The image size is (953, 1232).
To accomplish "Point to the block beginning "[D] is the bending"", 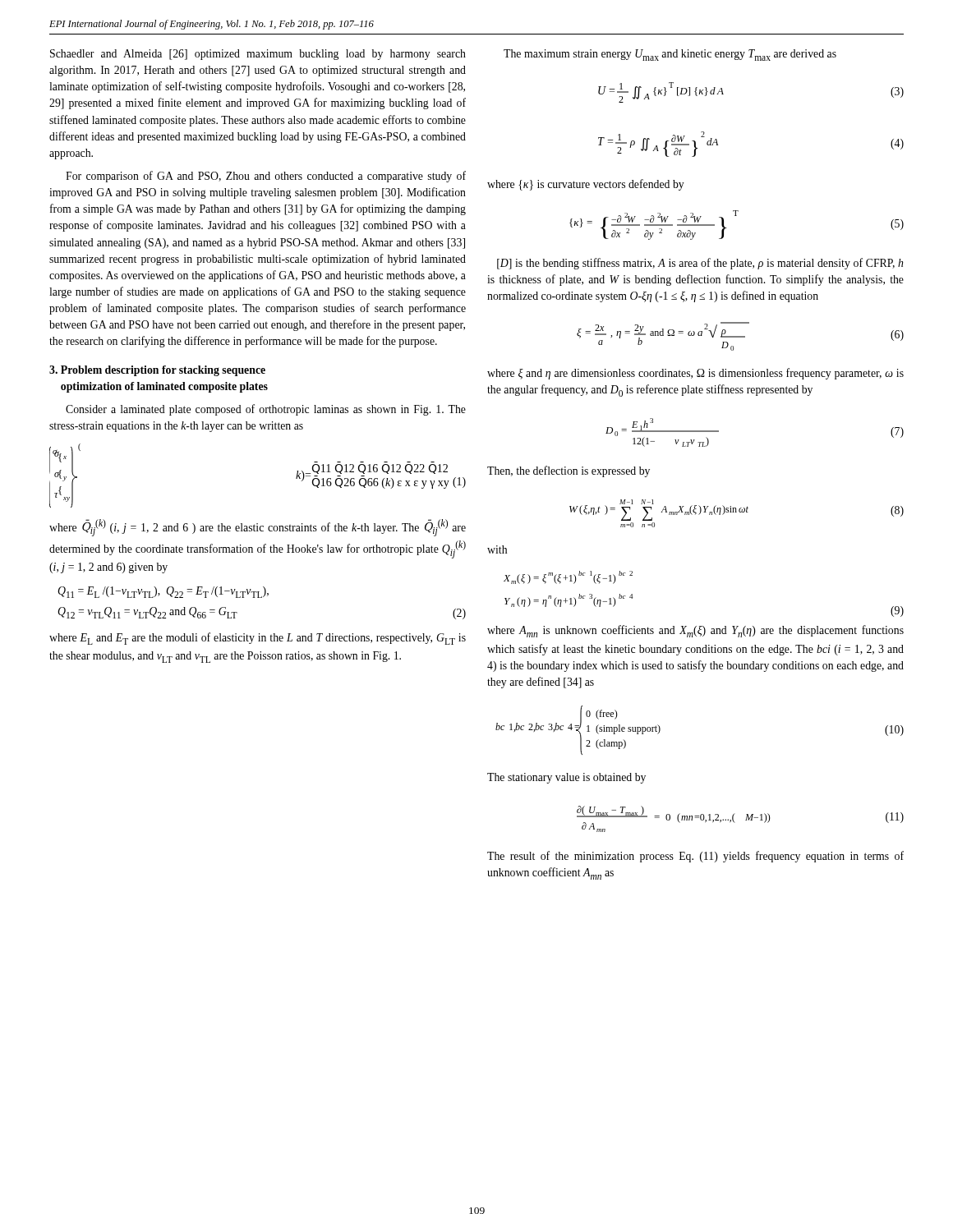I will point(695,279).
